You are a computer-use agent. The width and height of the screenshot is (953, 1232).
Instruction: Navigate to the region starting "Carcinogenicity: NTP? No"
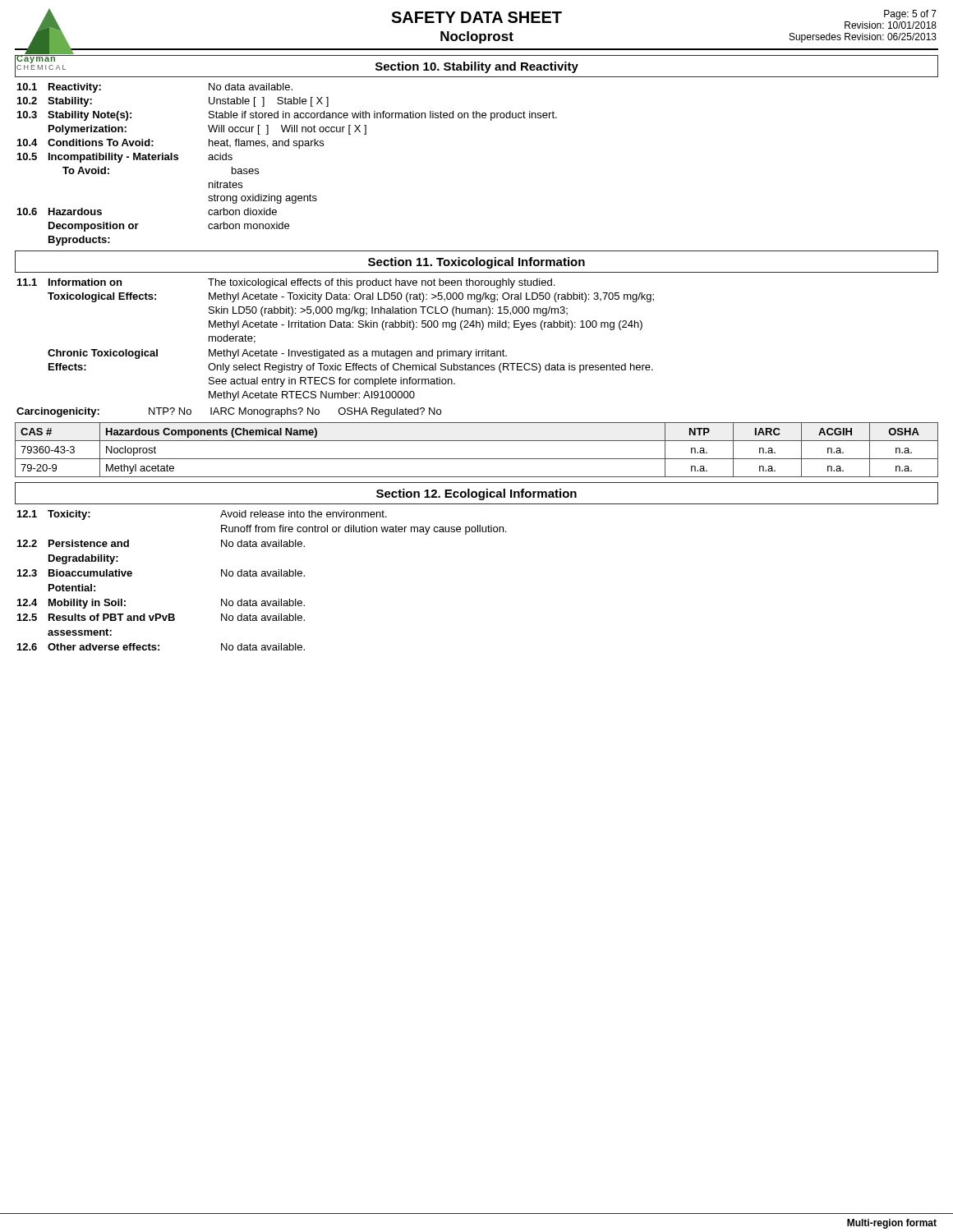coord(476,411)
